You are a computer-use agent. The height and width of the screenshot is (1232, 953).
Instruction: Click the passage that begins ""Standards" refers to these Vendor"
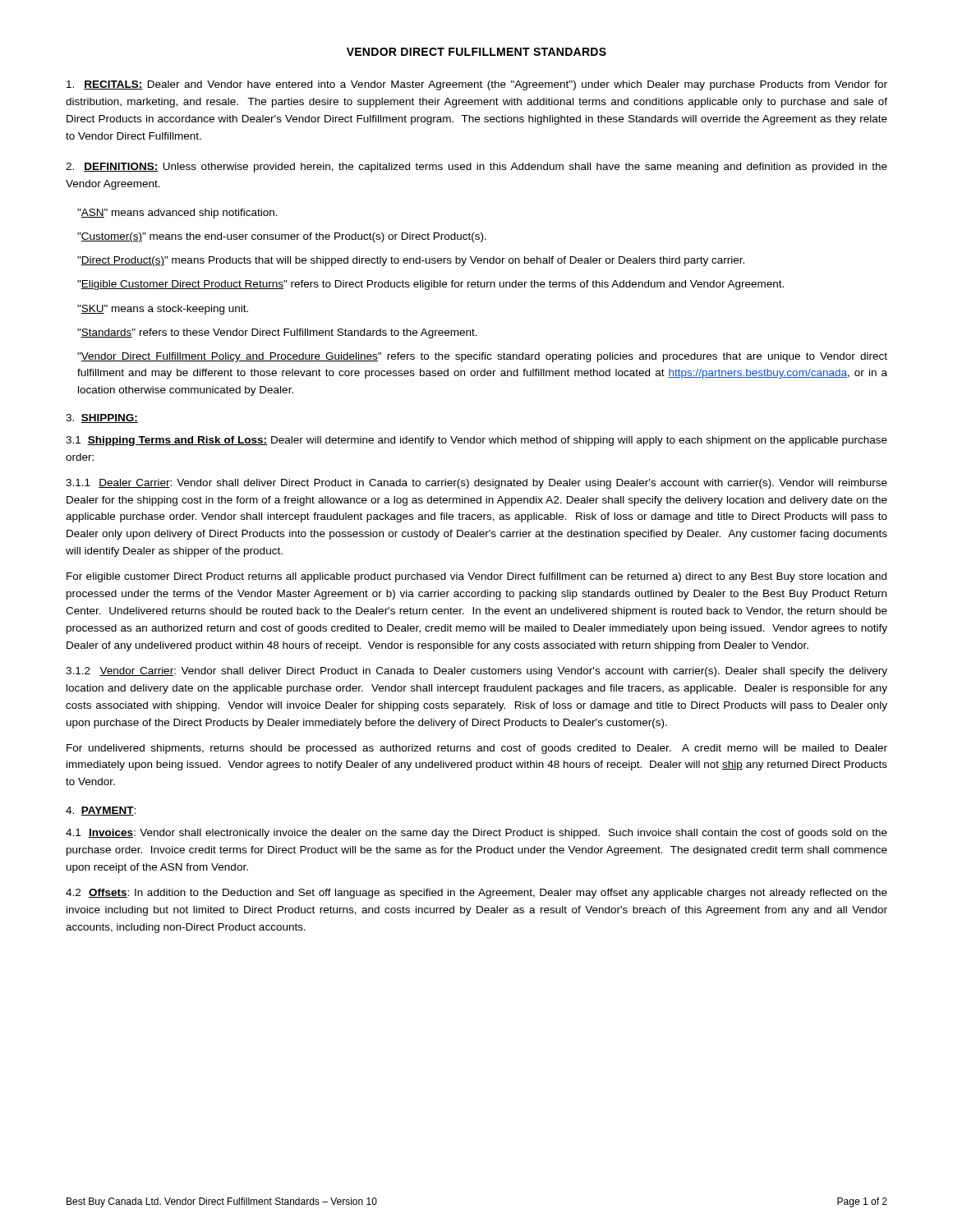coord(278,332)
